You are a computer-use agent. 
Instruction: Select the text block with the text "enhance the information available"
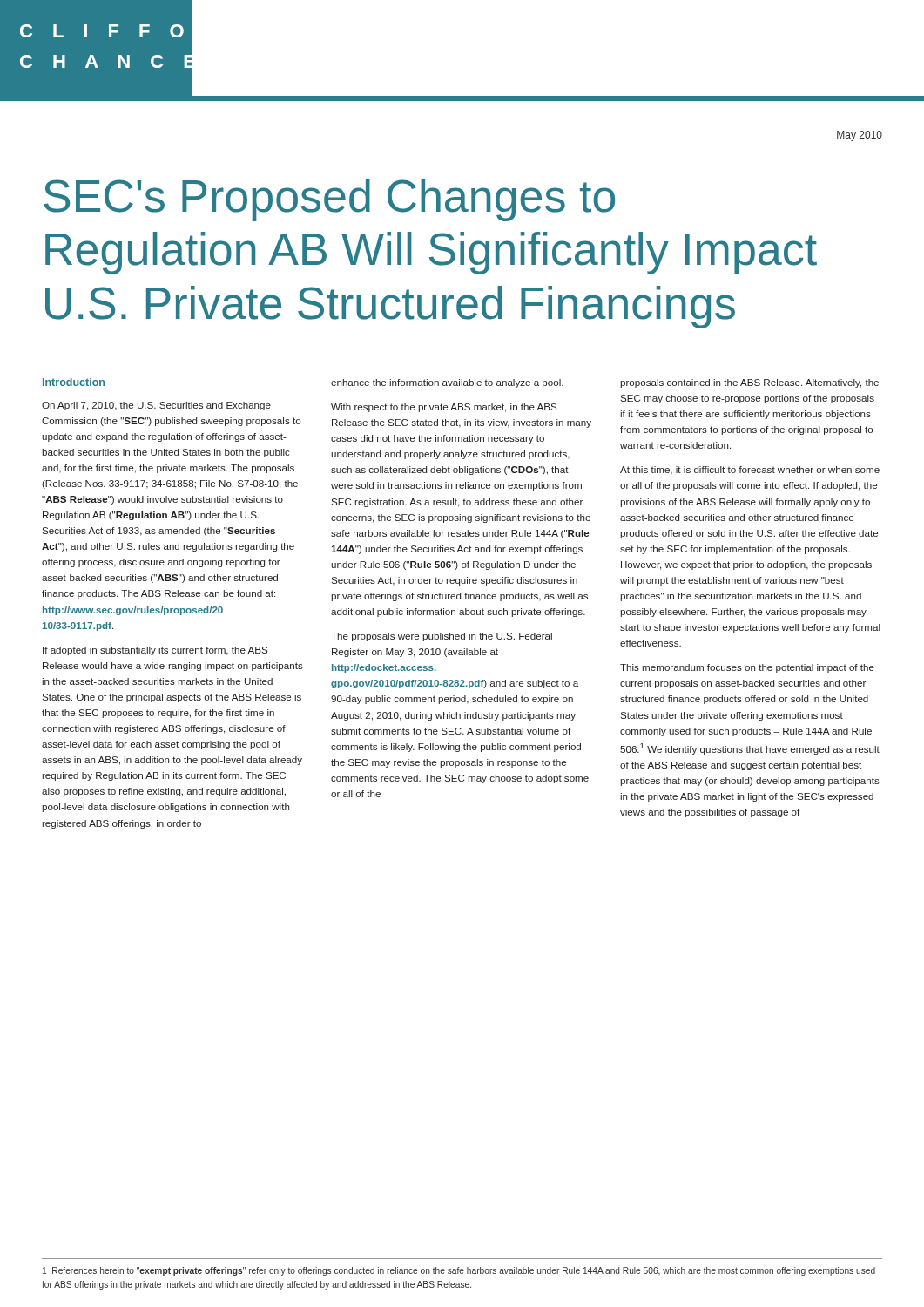[x=462, y=588]
